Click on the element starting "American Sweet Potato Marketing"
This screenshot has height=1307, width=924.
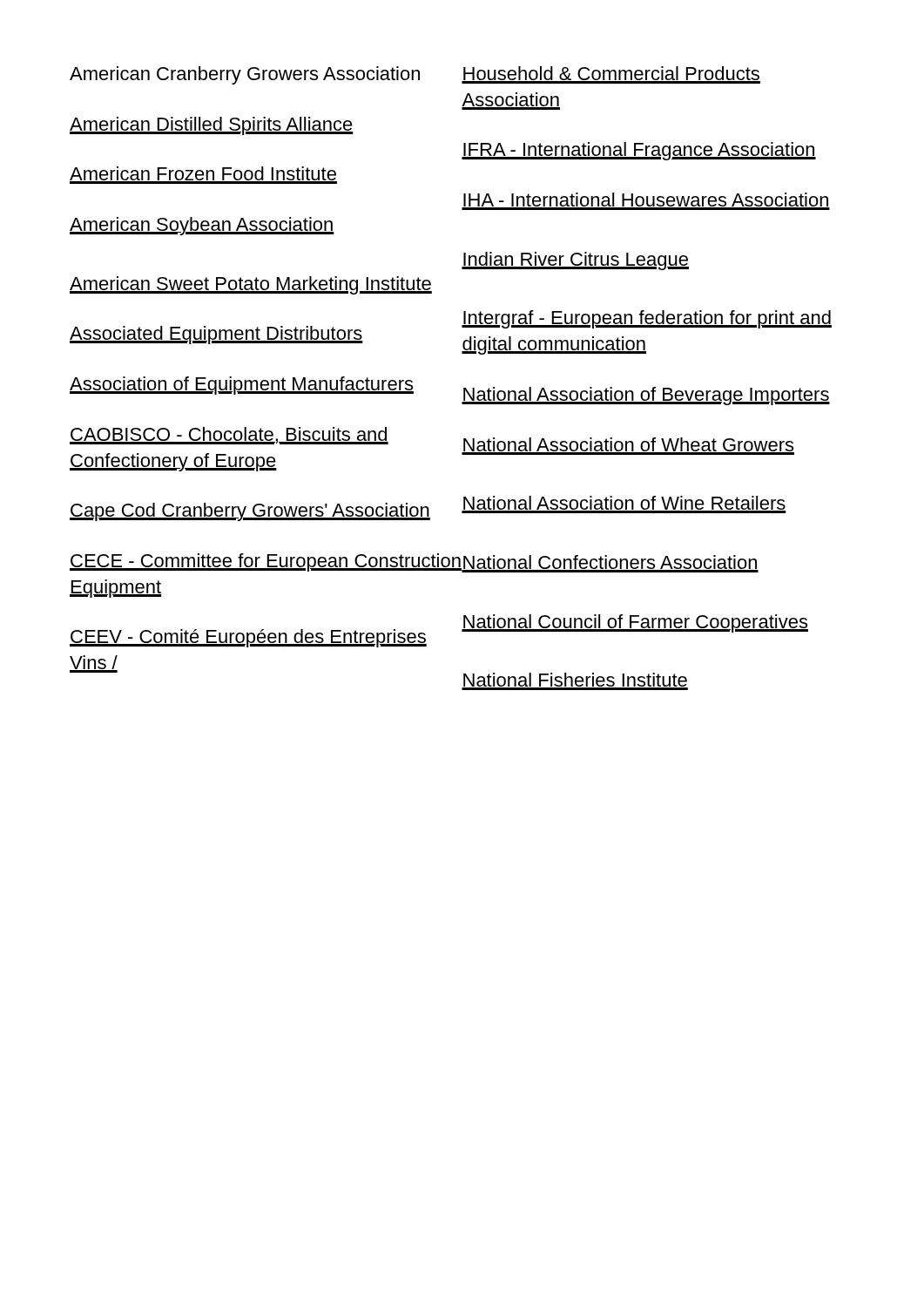(251, 283)
